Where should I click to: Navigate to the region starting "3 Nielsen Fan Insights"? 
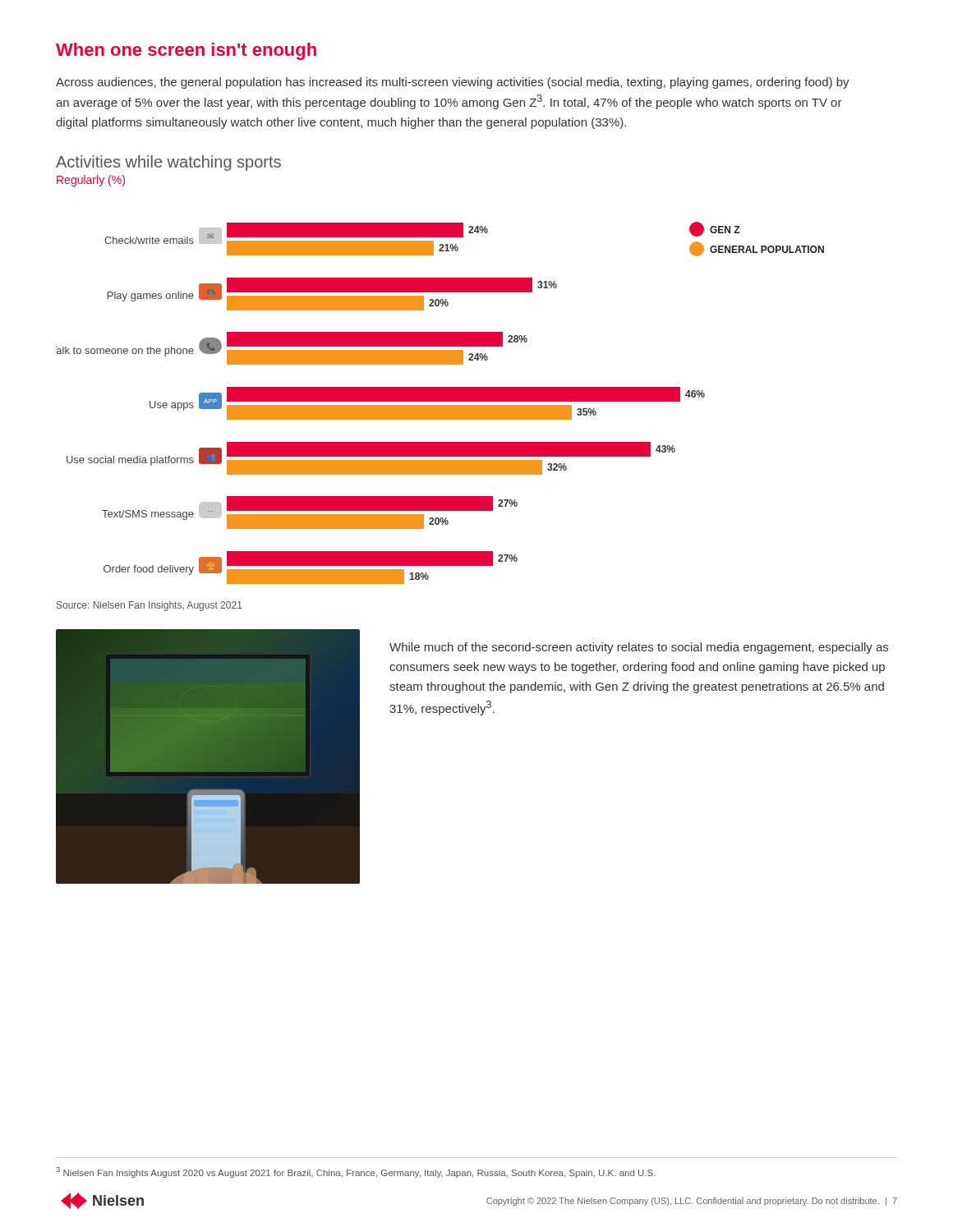point(356,1171)
